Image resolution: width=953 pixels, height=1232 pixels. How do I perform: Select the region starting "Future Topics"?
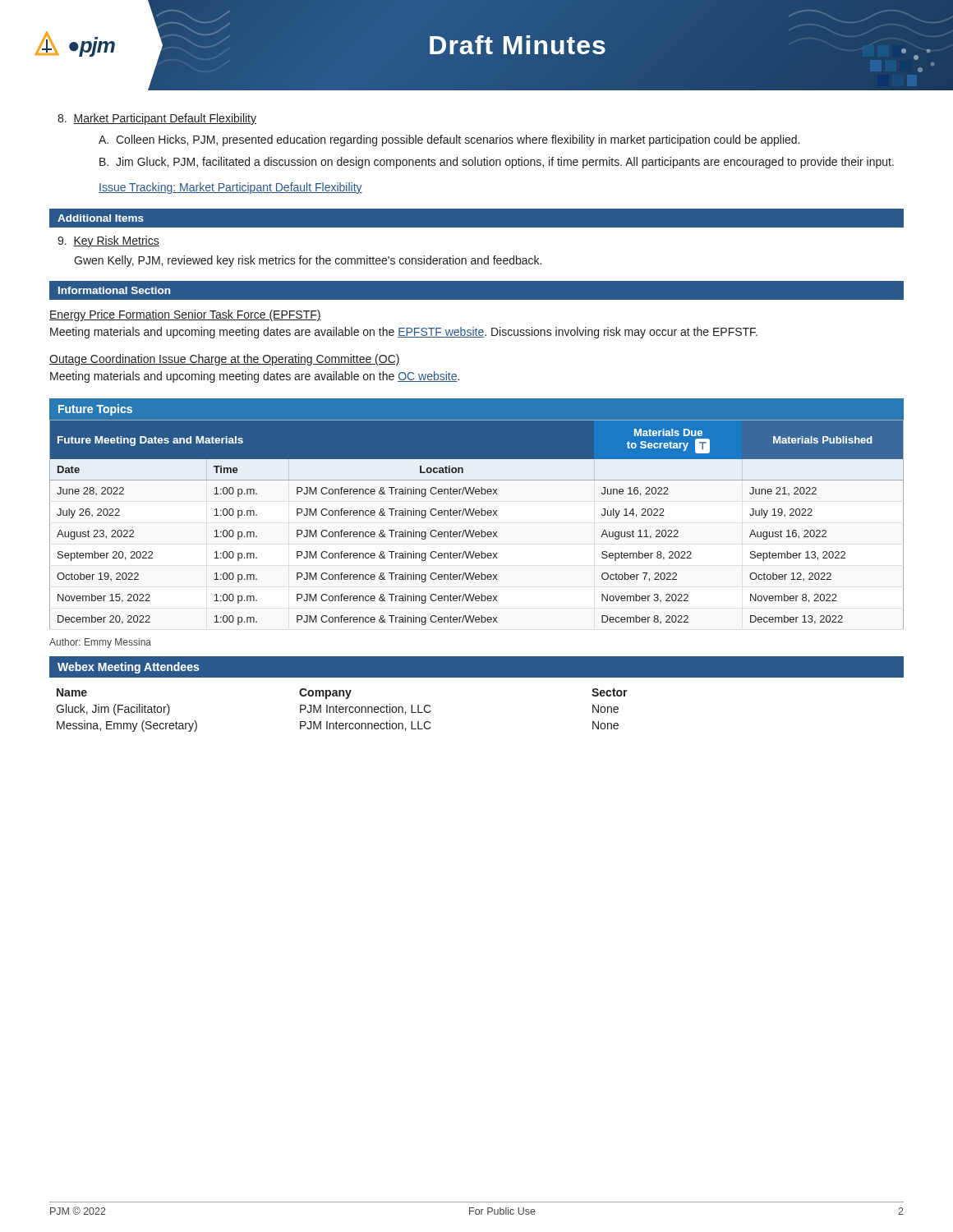click(95, 409)
